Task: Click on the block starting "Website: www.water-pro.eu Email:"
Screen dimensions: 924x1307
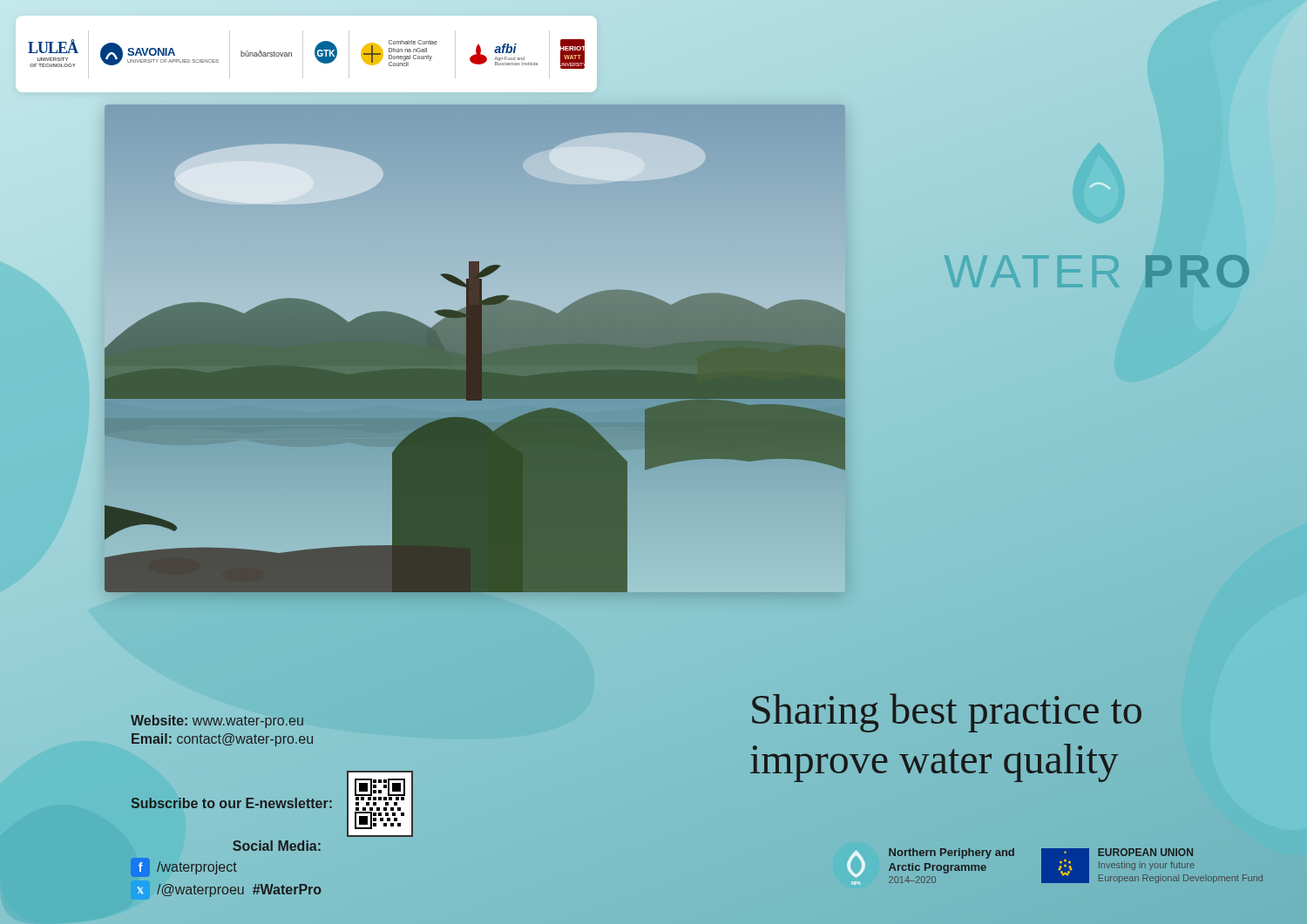Action: (222, 730)
